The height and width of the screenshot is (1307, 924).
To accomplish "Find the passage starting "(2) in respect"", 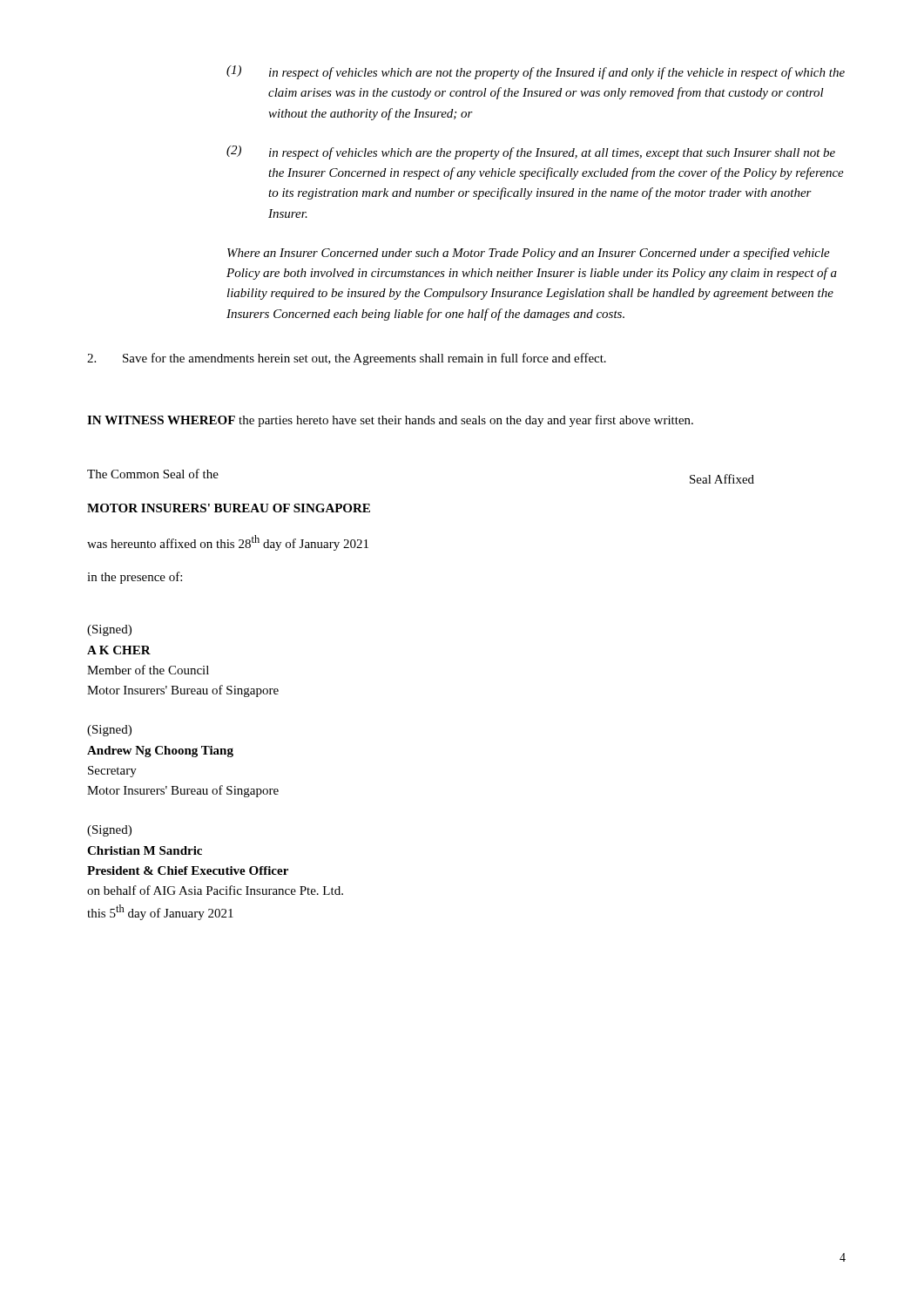I will [536, 183].
